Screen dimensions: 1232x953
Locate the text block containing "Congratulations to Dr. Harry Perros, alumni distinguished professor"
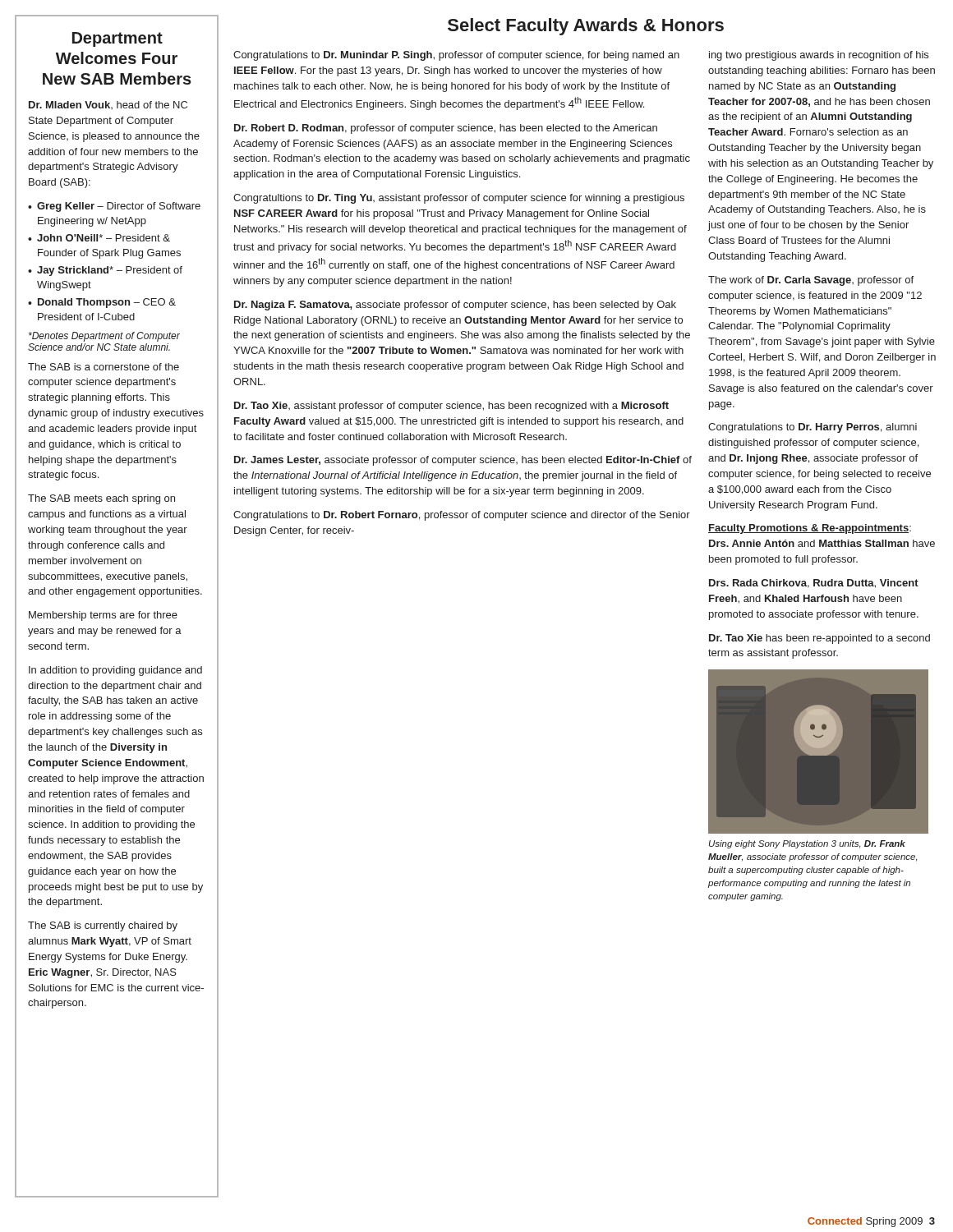[x=823, y=466]
